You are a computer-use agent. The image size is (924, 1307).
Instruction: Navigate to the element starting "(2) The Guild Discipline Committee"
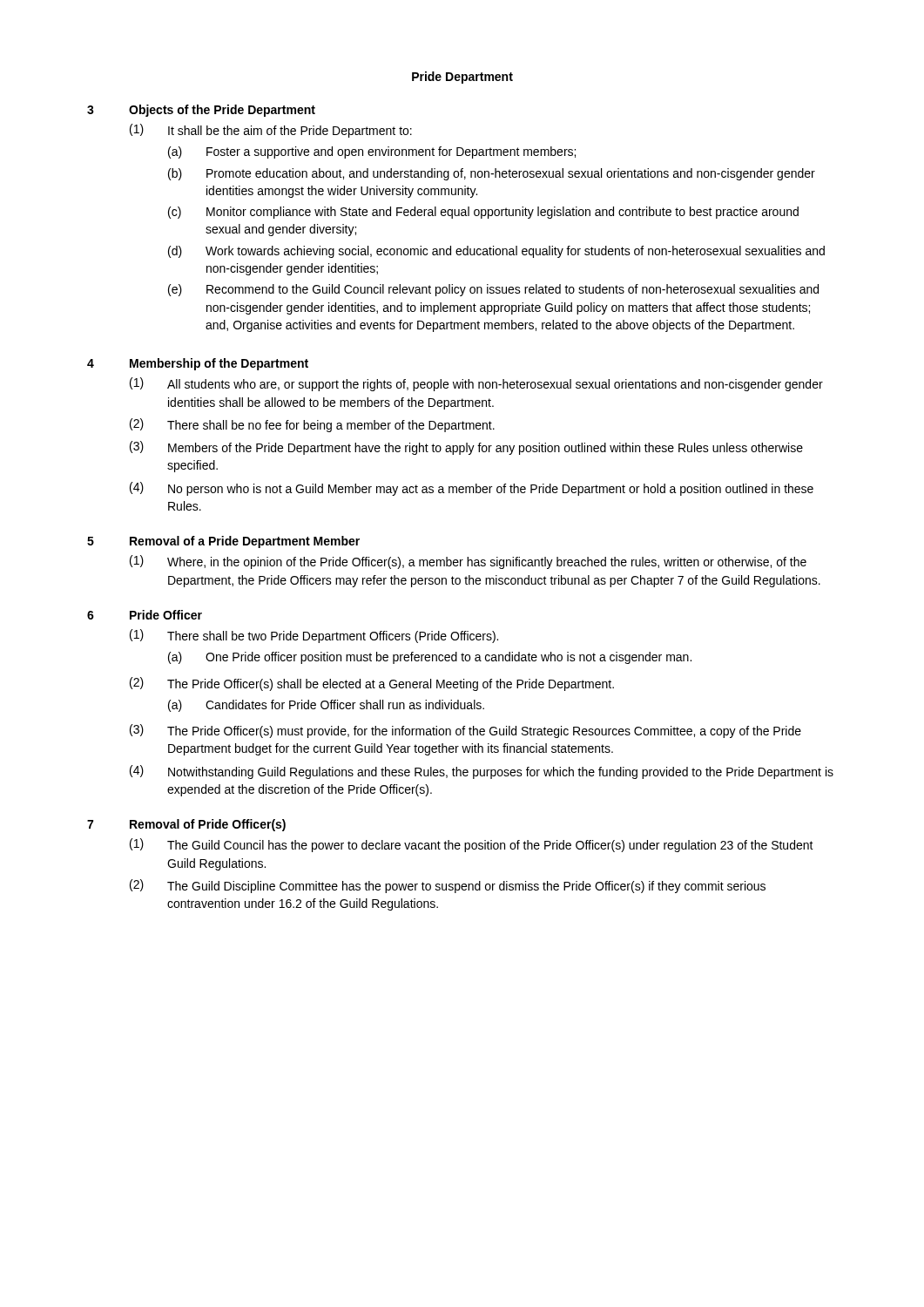483,895
